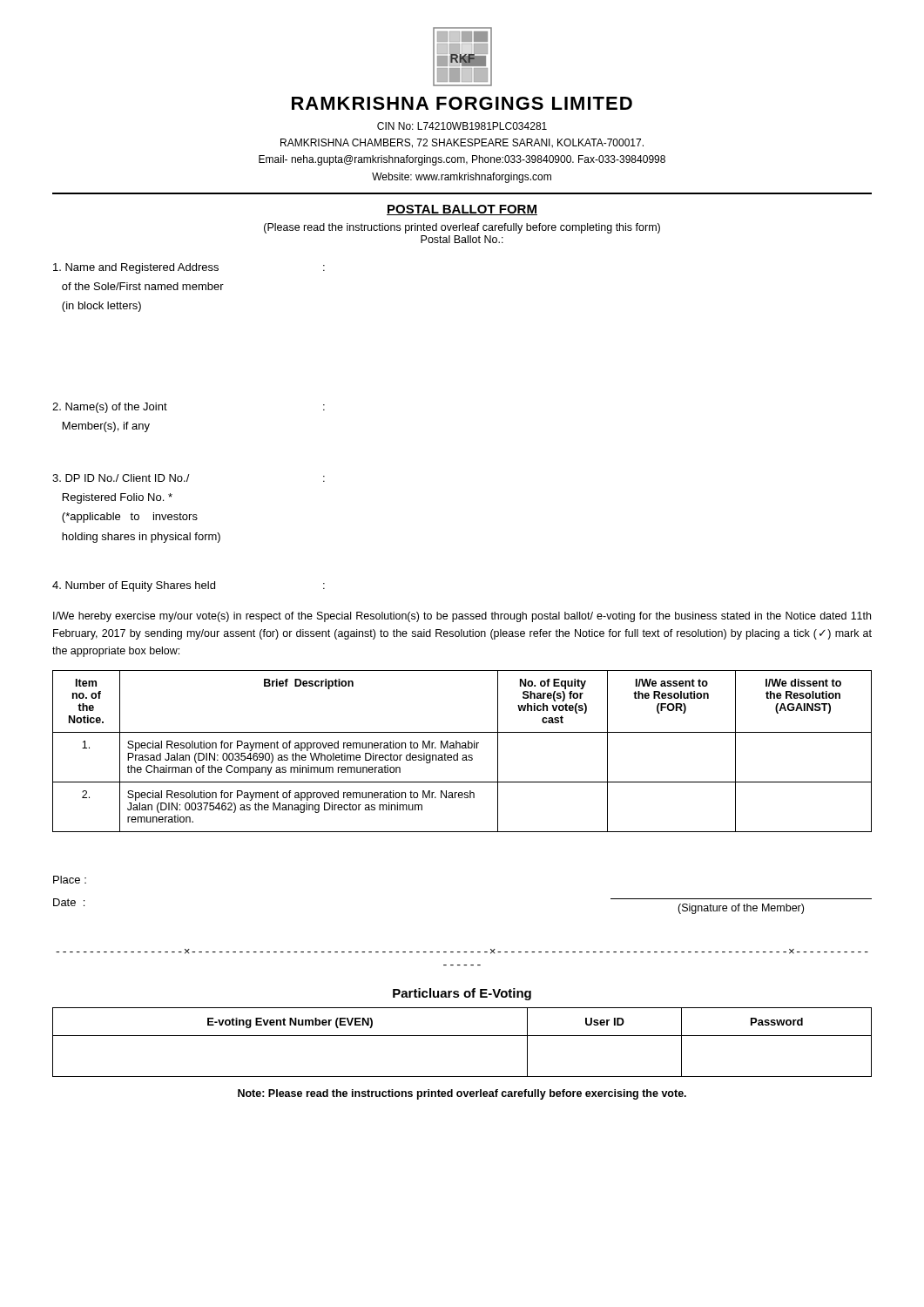Point to the block starting "Name(s) of the Joint Member(s), if any:"

[103, 407]
